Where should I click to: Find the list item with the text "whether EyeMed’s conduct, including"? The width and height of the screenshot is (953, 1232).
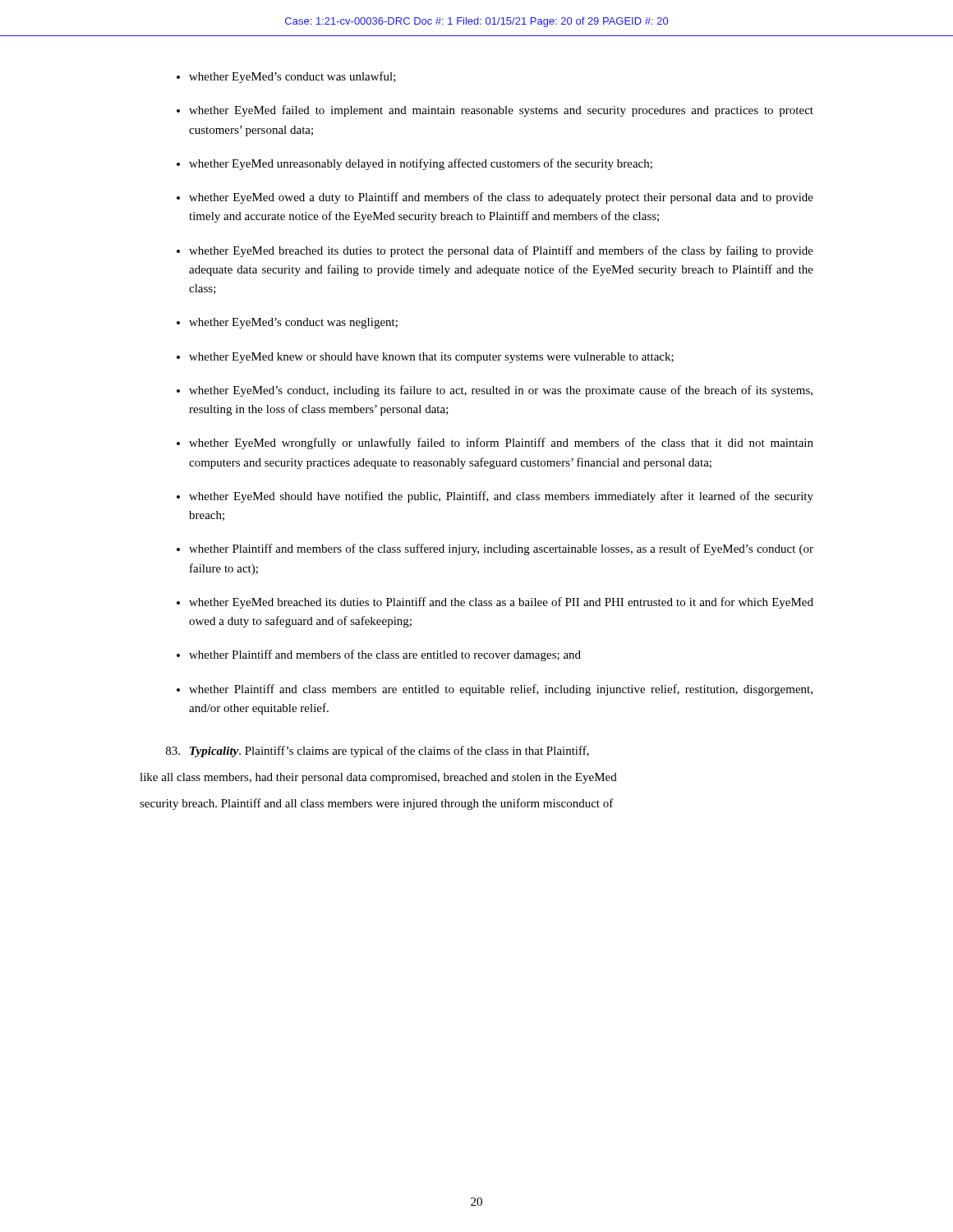[x=501, y=399]
